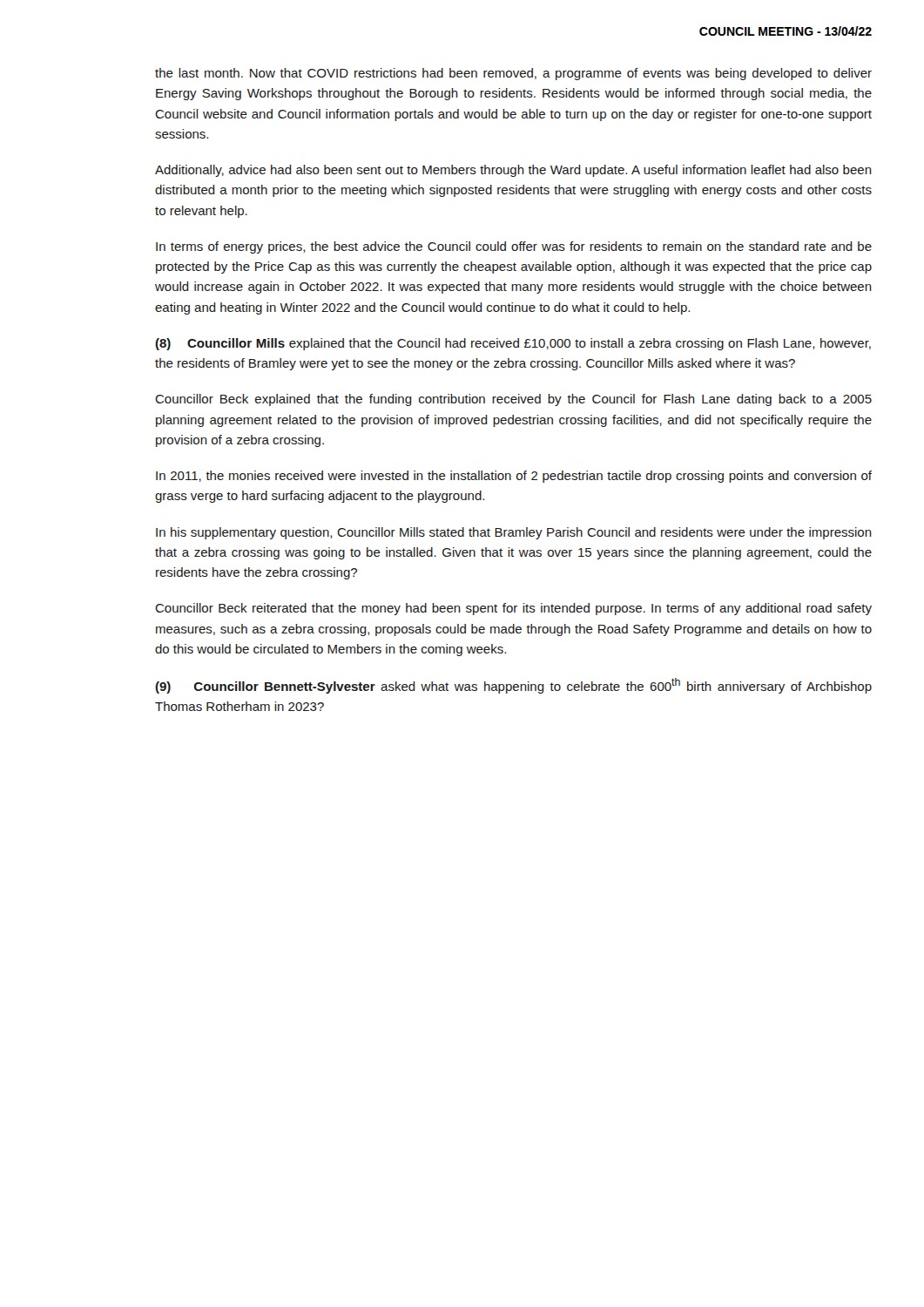The width and height of the screenshot is (924, 1307).
Task: Point to the block starting "In 2011, the monies received were invested in"
Action: (513, 485)
